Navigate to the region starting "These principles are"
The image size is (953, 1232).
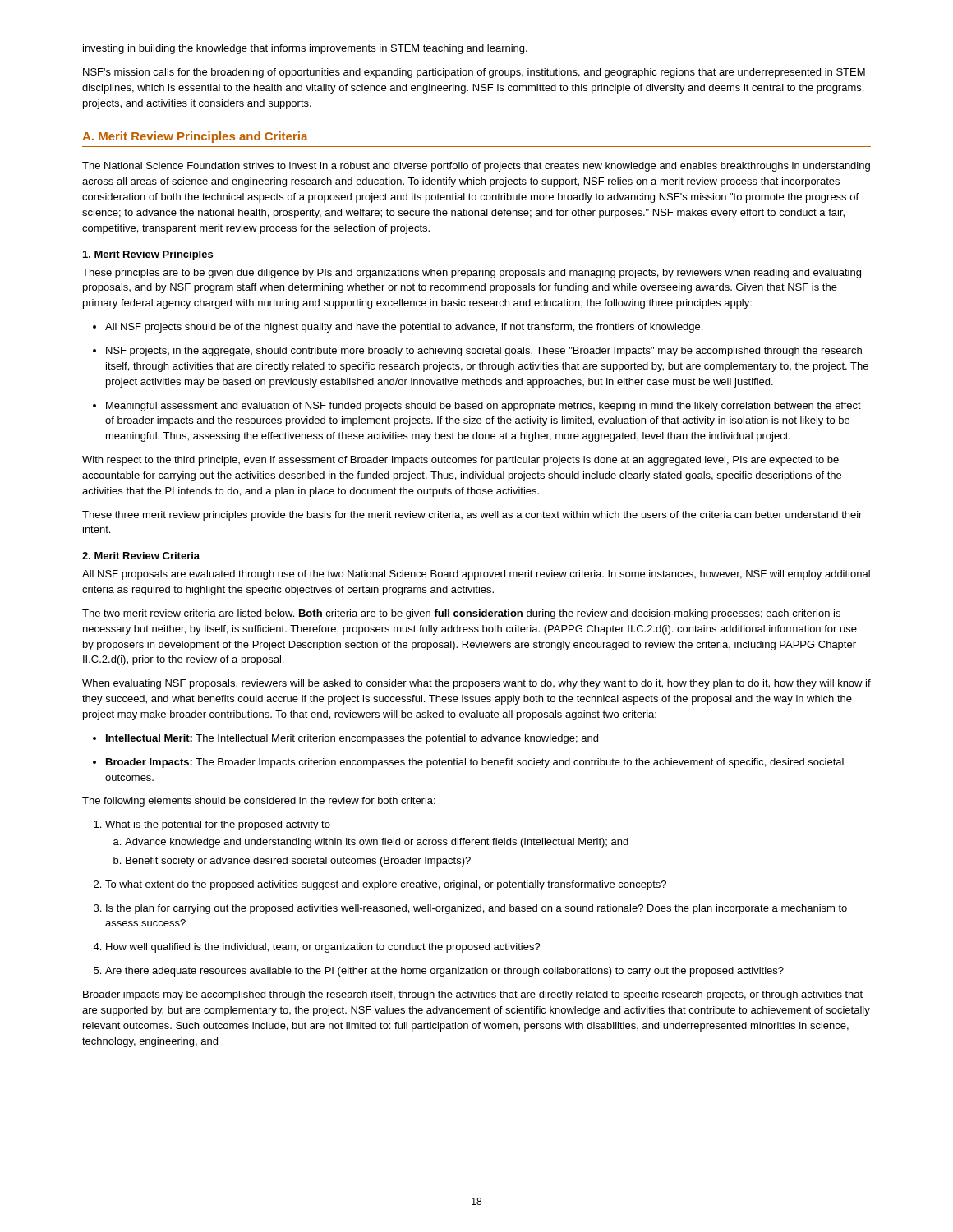pyautogui.click(x=476, y=288)
